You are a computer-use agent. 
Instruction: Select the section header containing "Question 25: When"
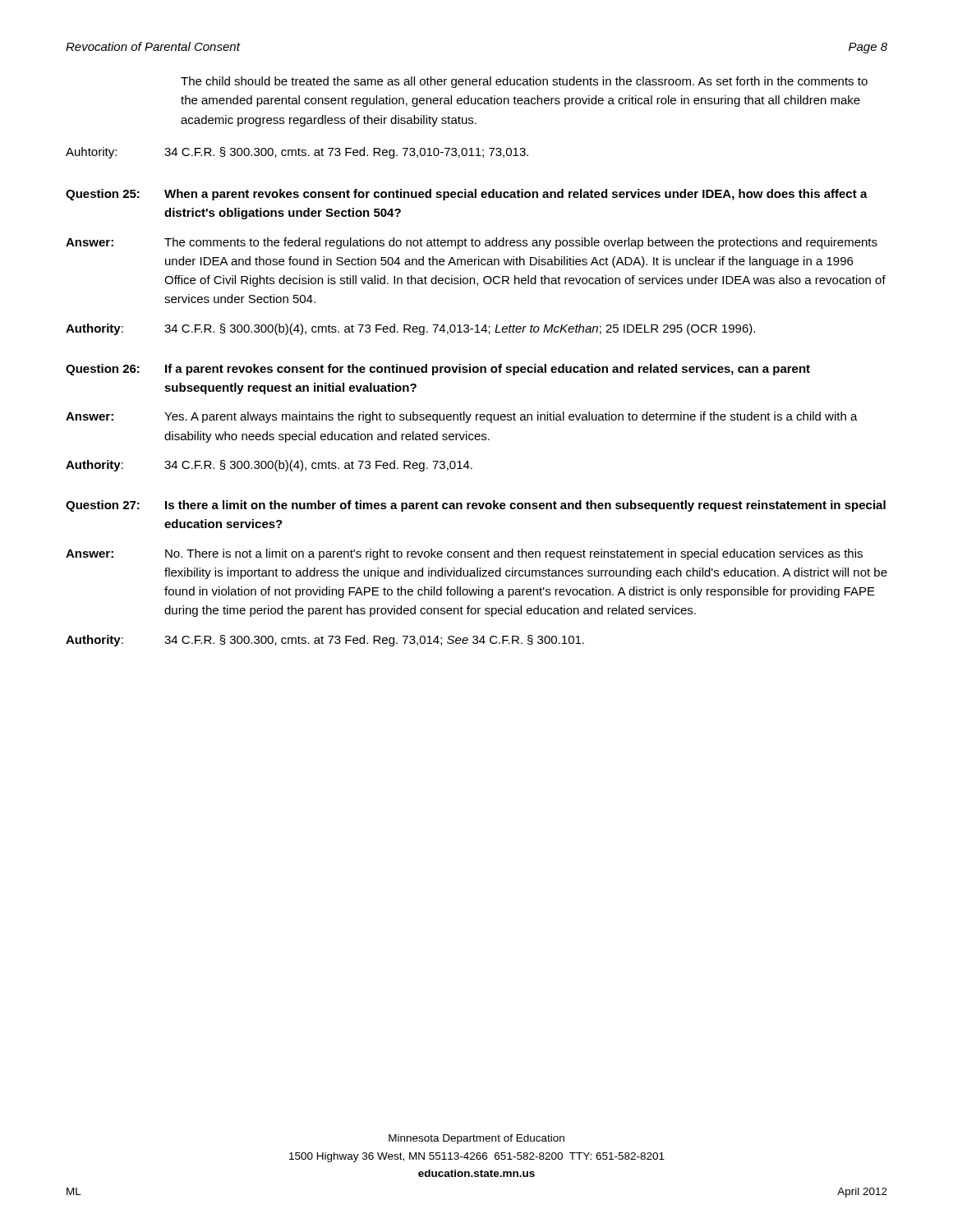pyautogui.click(x=476, y=203)
